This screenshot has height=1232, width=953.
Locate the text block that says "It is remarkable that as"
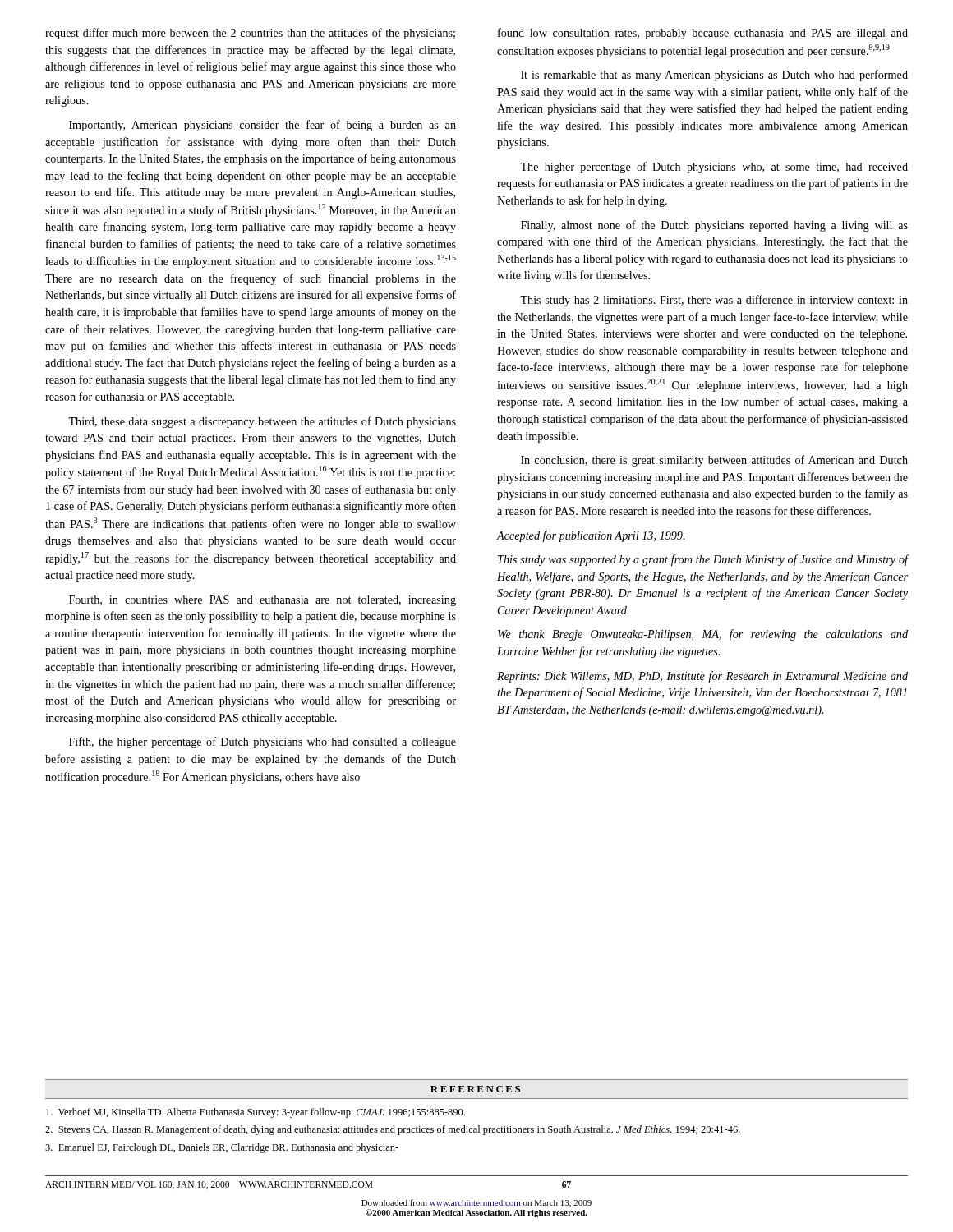[702, 109]
